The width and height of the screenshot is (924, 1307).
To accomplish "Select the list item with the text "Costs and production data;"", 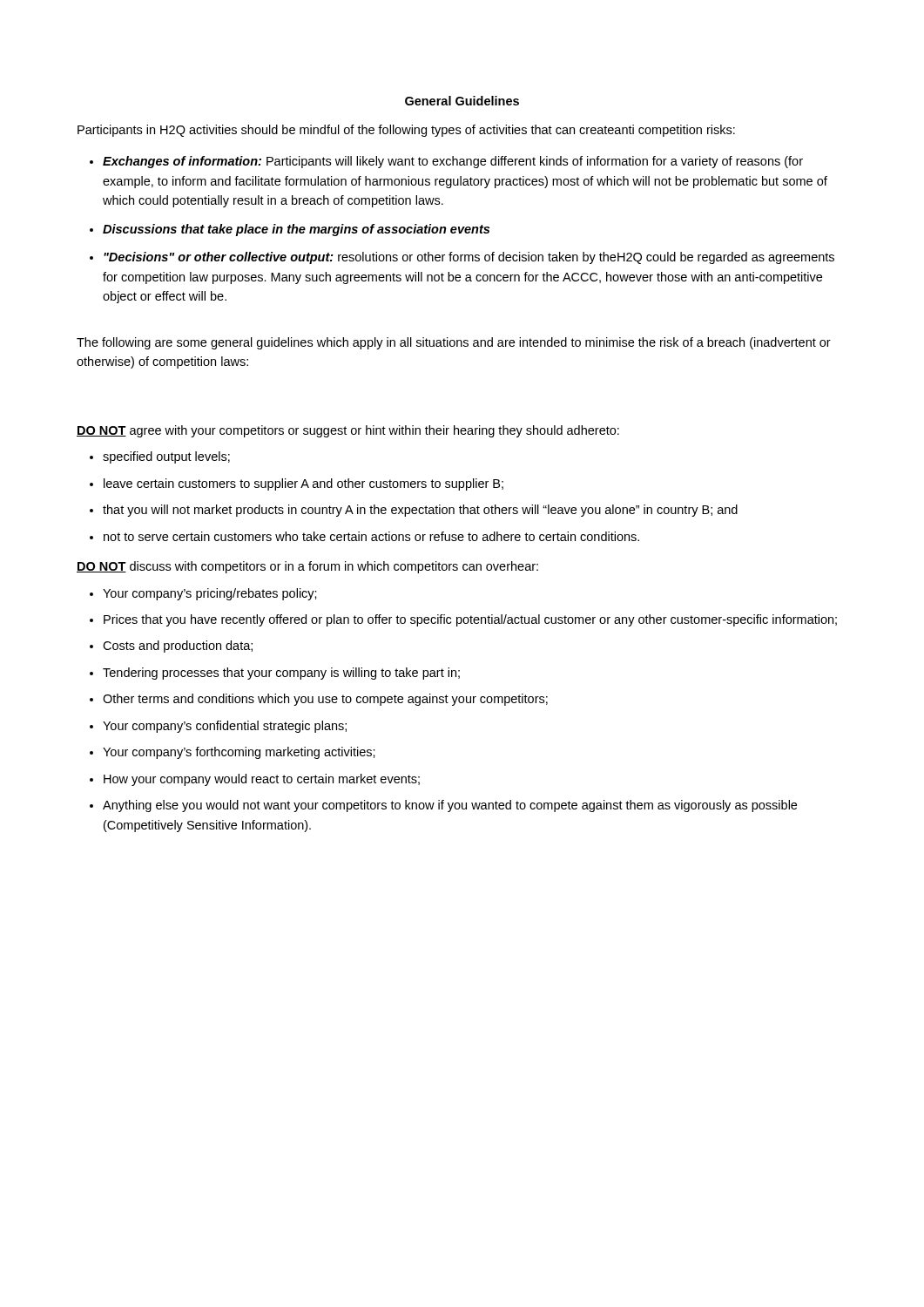I will click(171, 647).
